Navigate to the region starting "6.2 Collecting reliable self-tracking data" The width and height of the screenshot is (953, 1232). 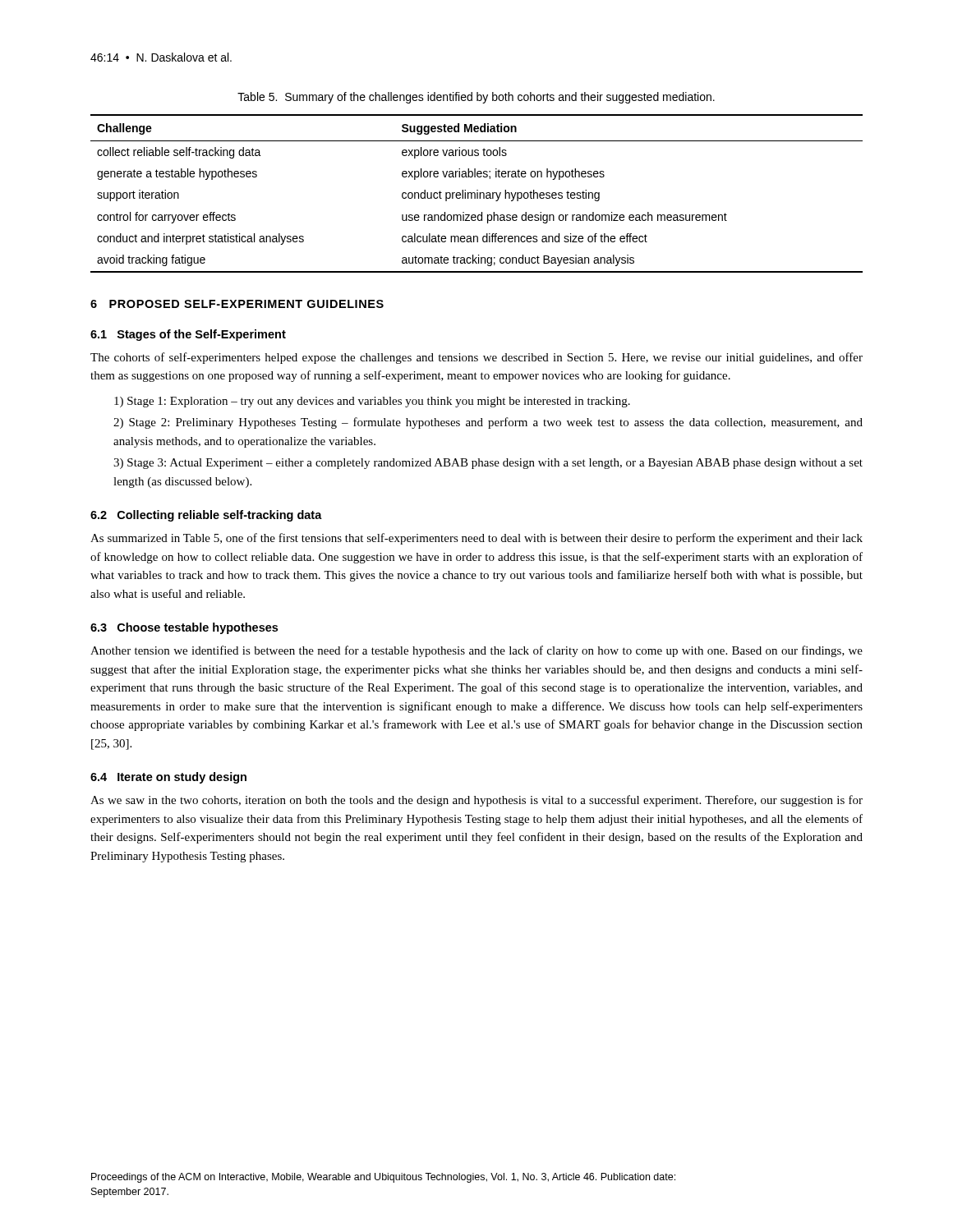pos(206,515)
